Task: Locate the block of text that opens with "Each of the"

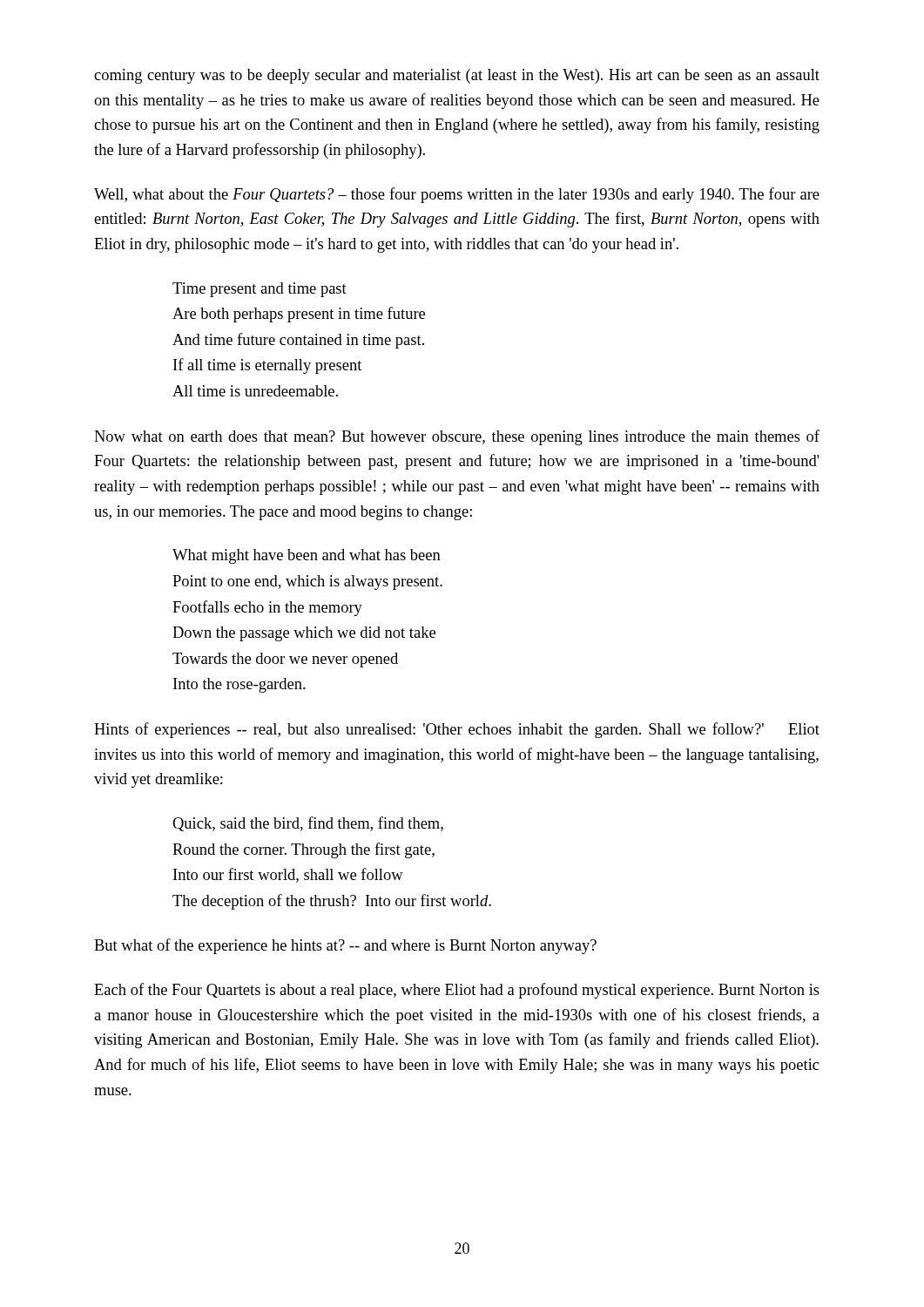Action: pyautogui.click(x=457, y=1040)
